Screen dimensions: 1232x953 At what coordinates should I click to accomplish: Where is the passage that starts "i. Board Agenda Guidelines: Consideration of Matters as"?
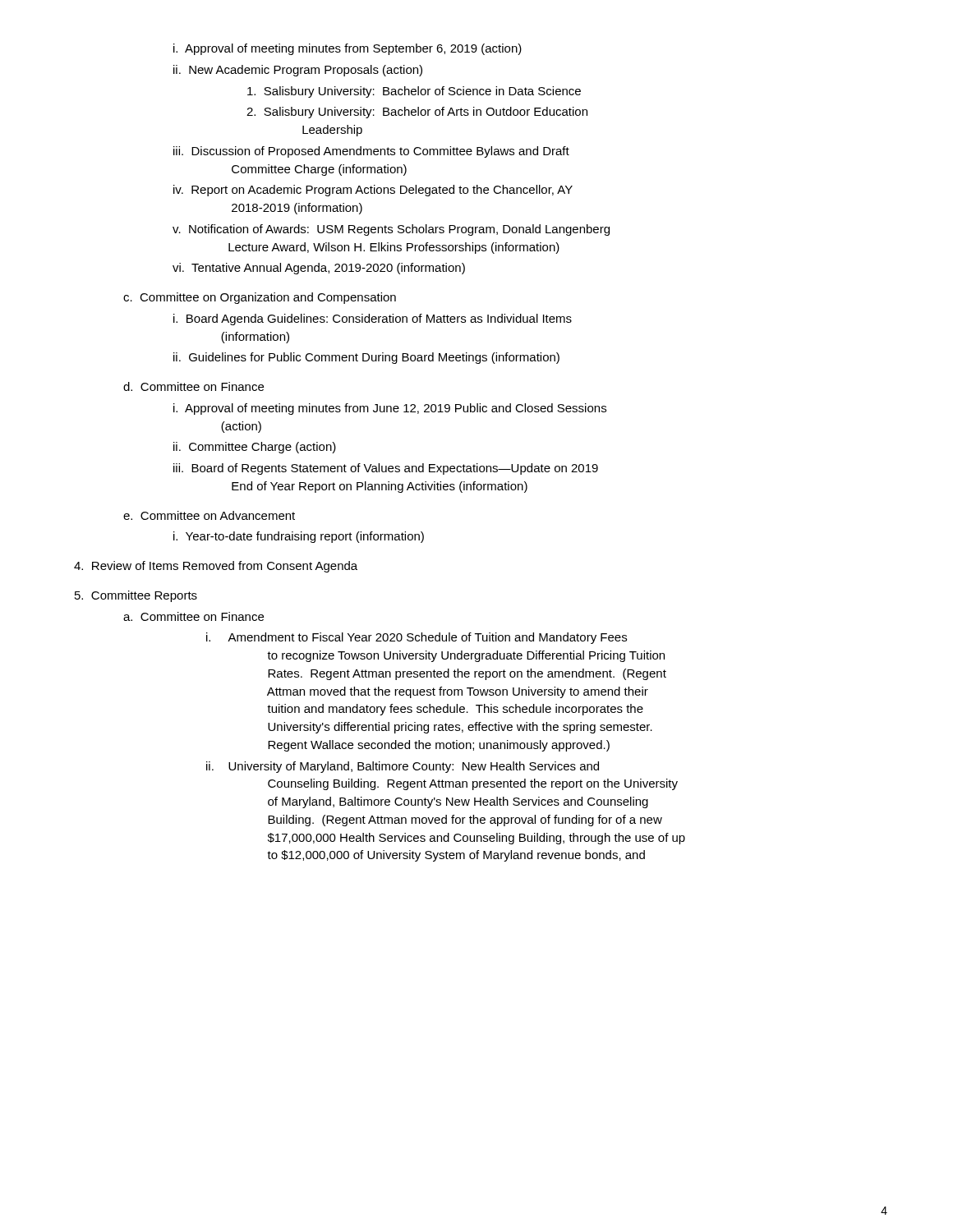pyautogui.click(x=372, y=327)
